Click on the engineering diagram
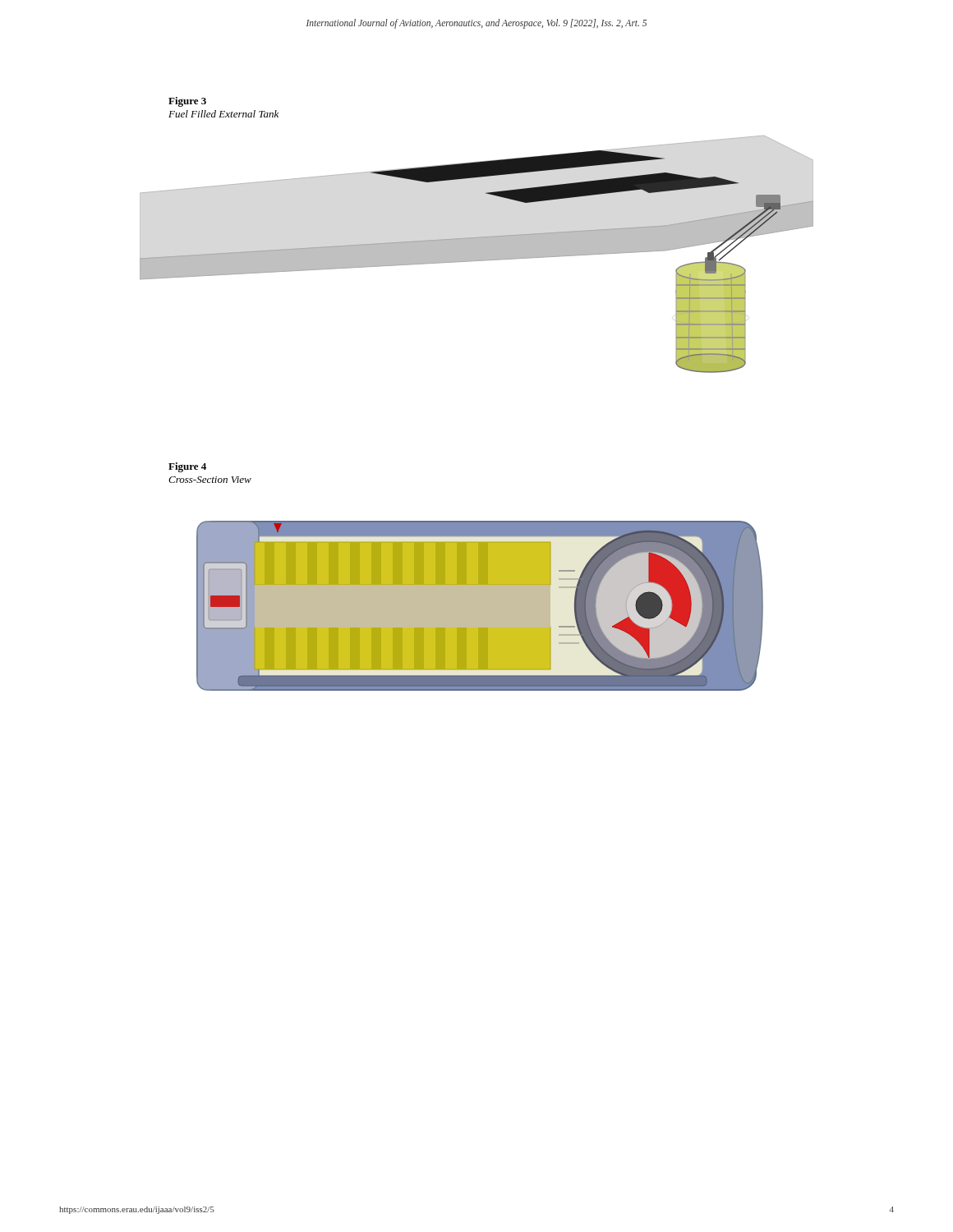The height and width of the screenshot is (1232, 953). point(476,606)
